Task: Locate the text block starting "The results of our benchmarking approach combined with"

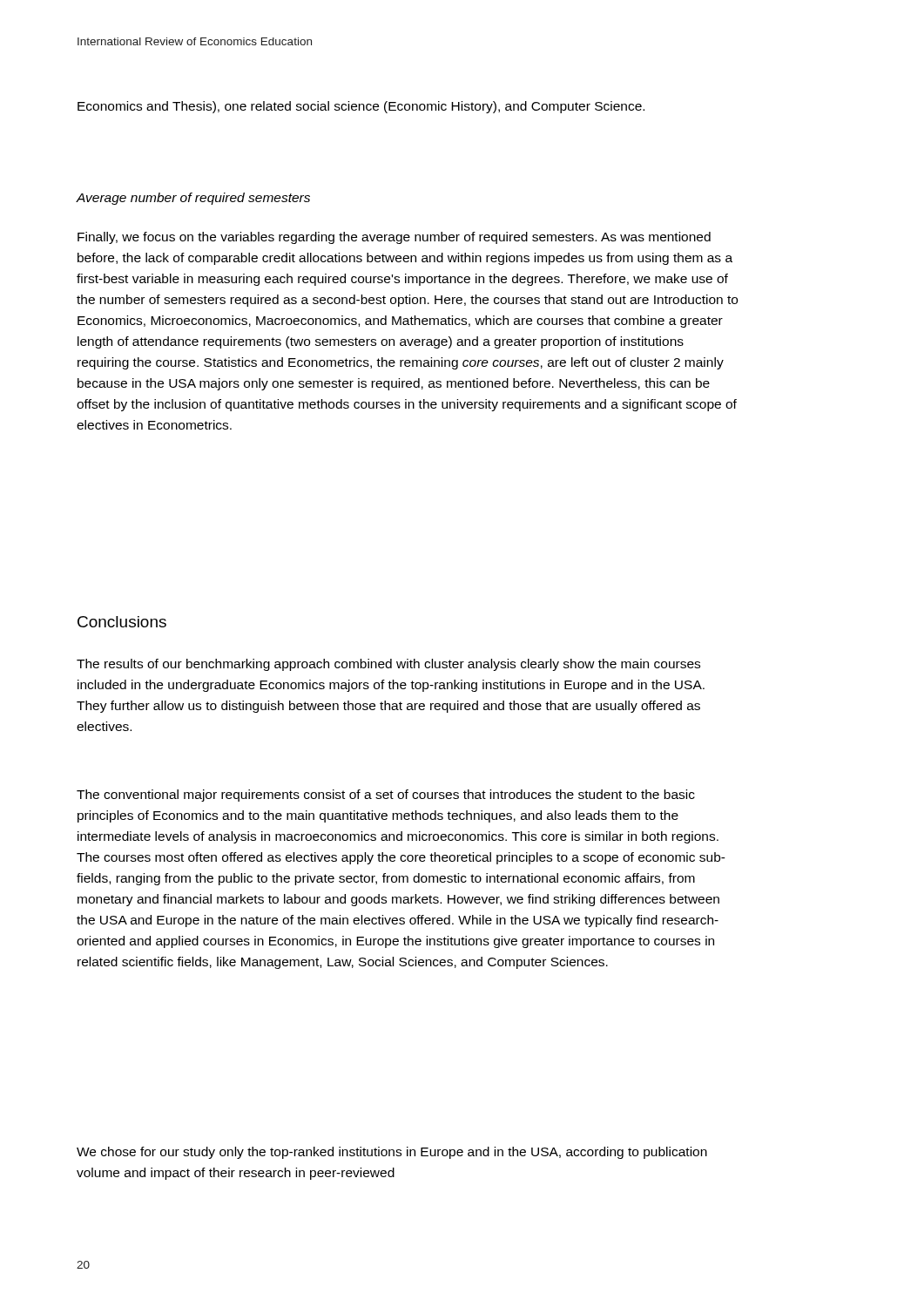Action: click(x=391, y=695)
